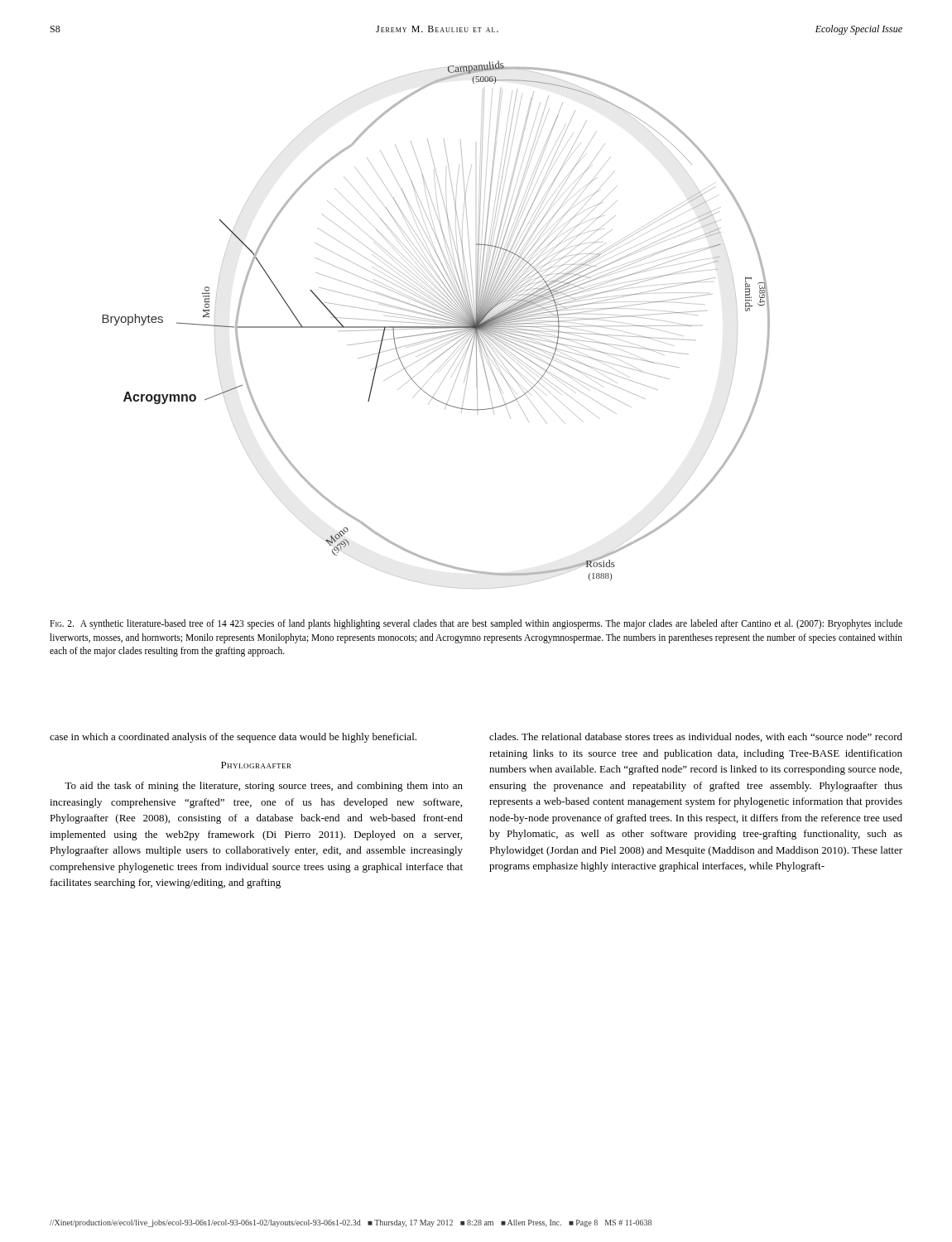Find the text block with the text "case in which a coordinated analysis of the"
The image size is (952, 1242).
256,810
